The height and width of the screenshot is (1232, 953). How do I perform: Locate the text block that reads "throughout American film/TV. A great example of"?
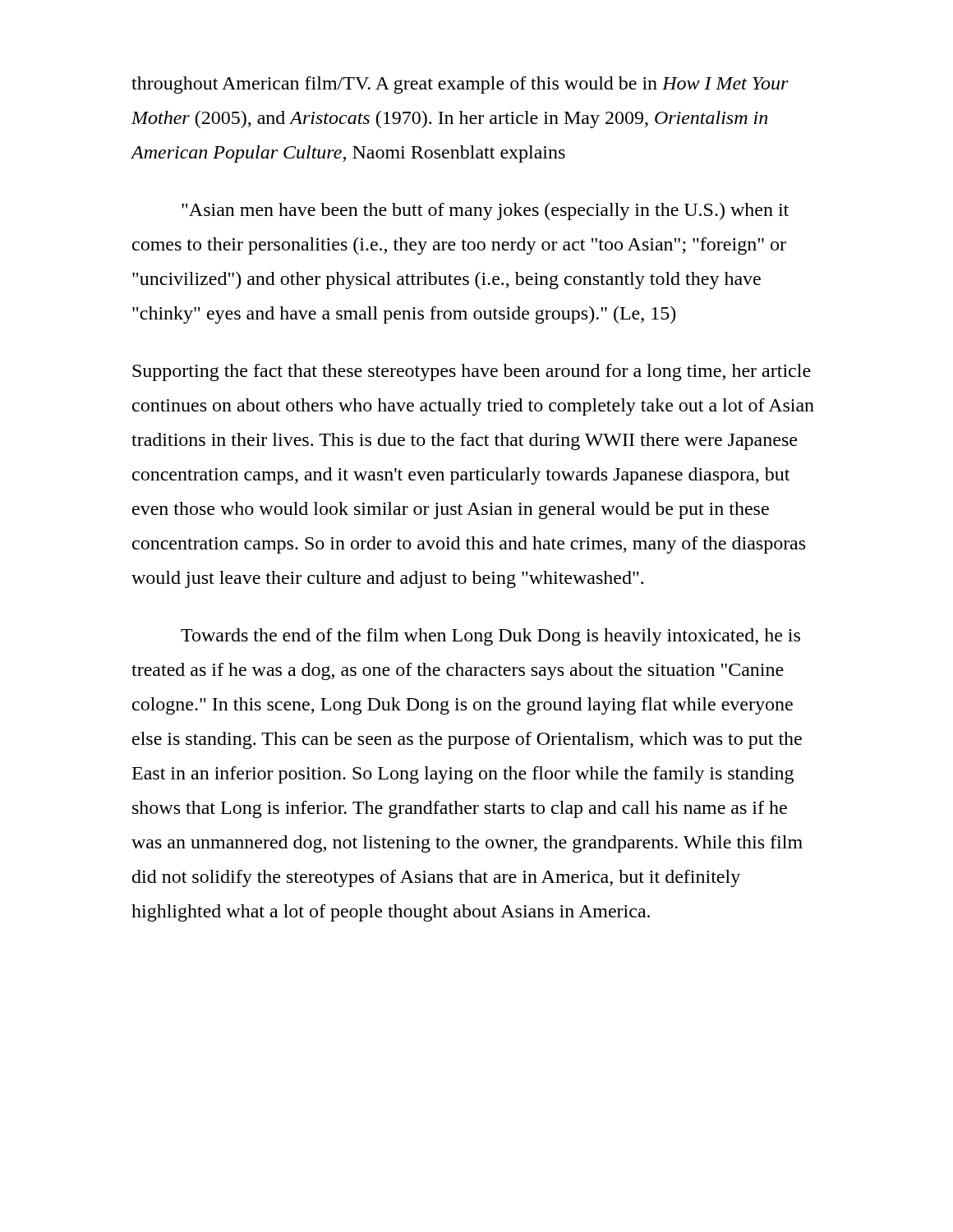[x=476, y=497]
